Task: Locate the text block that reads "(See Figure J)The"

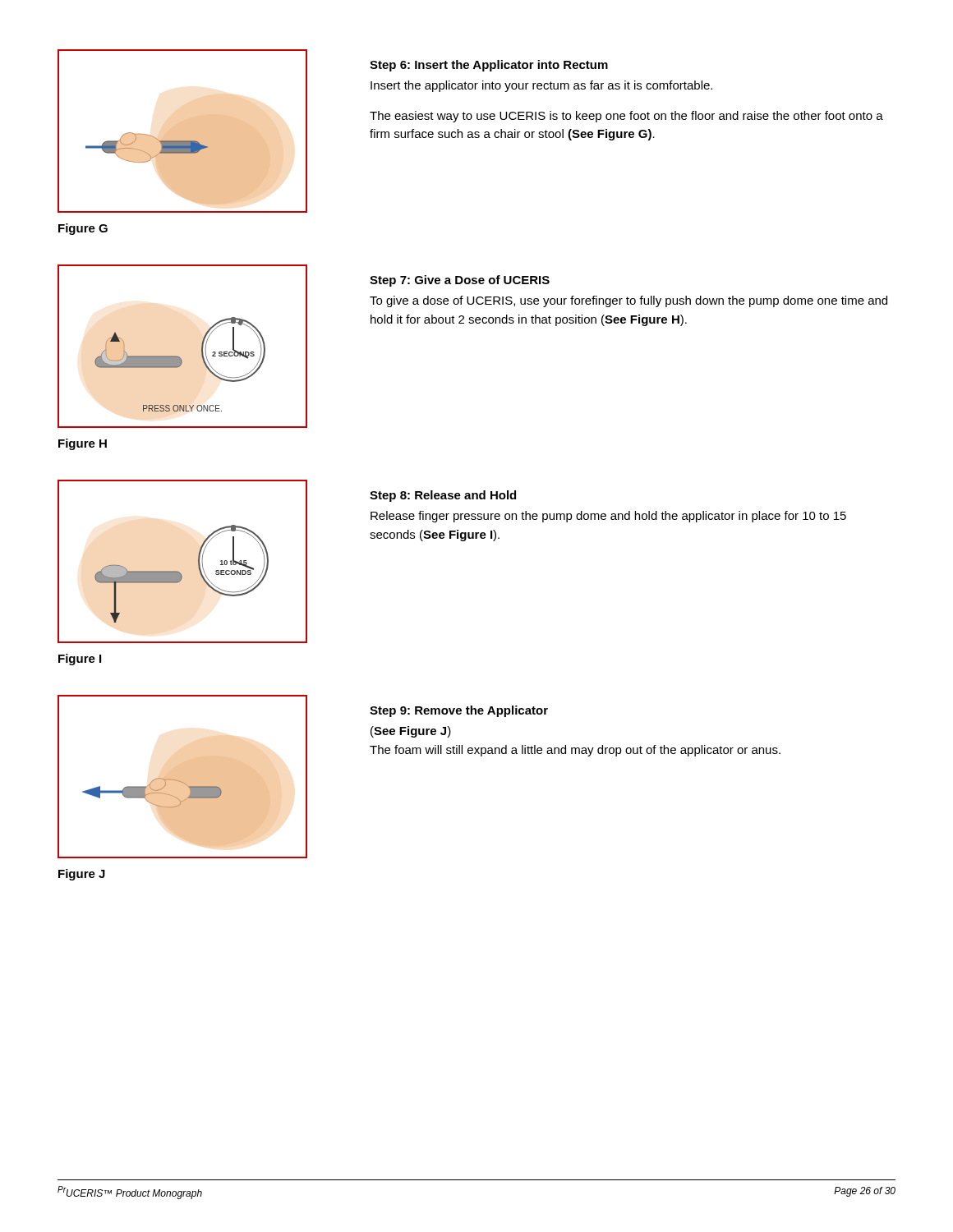Action: click(x=576, y=740)
